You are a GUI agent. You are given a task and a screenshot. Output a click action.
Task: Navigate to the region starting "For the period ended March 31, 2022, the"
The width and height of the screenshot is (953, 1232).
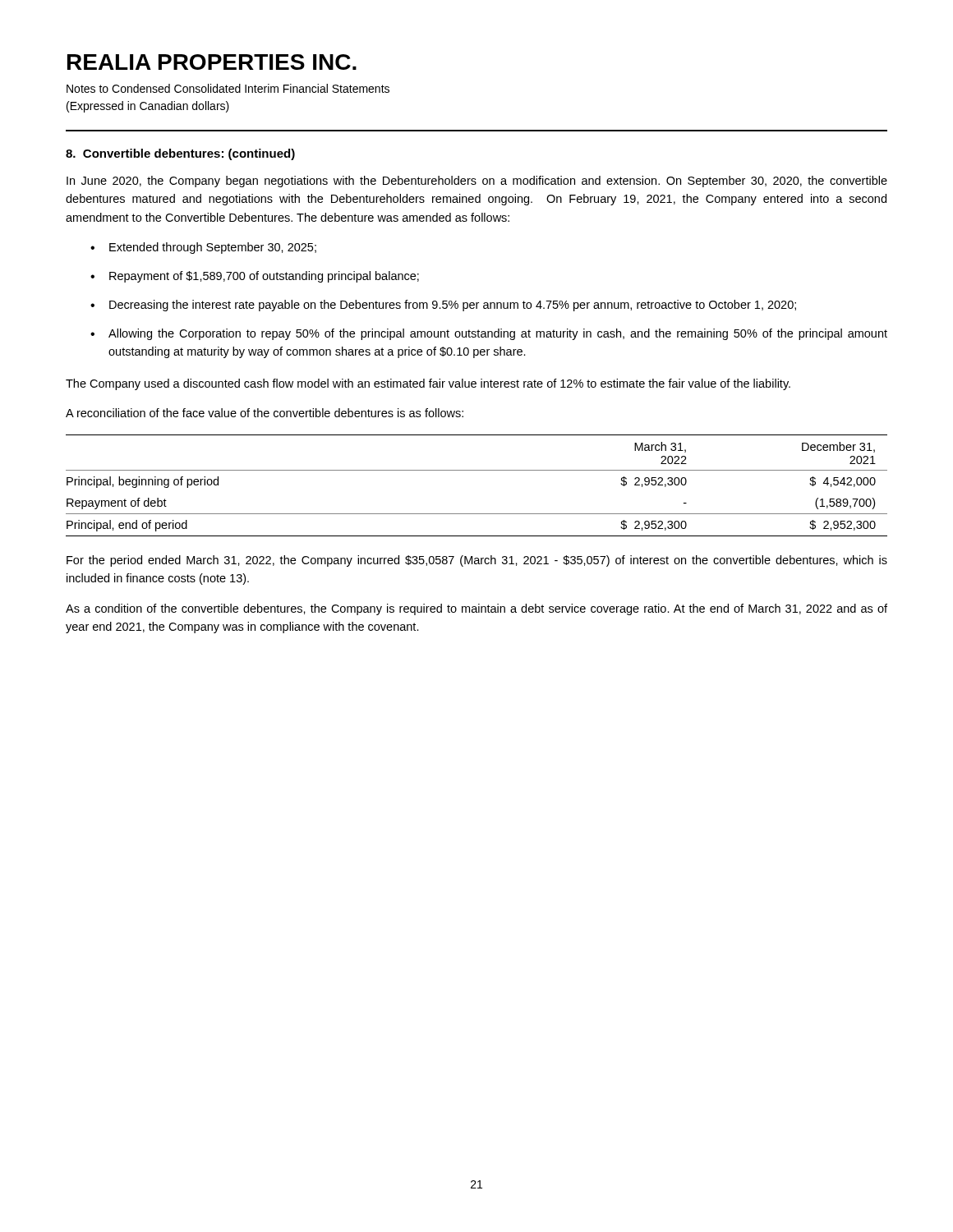476,569
